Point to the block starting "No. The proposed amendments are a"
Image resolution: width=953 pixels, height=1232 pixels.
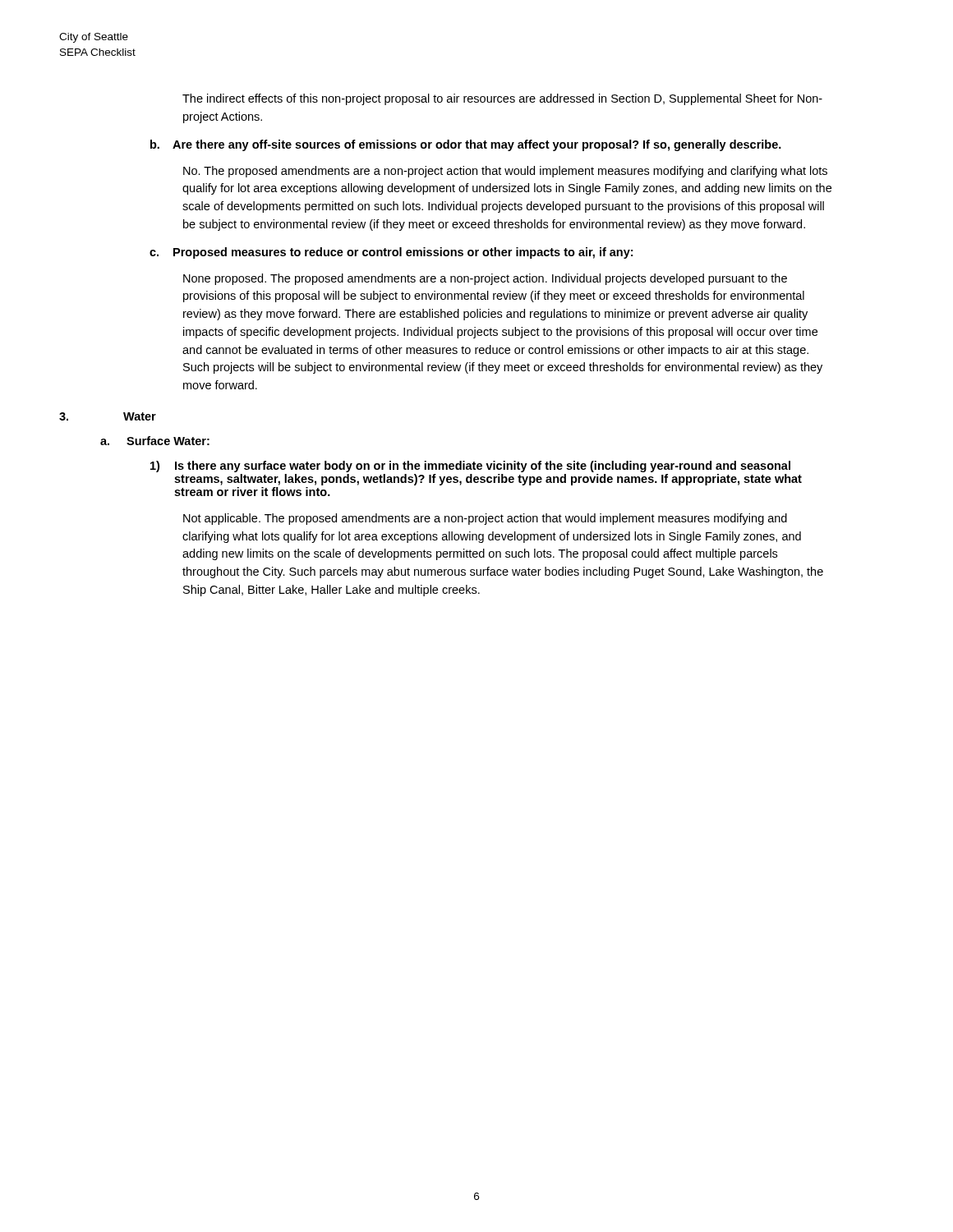tap(509, 198)
